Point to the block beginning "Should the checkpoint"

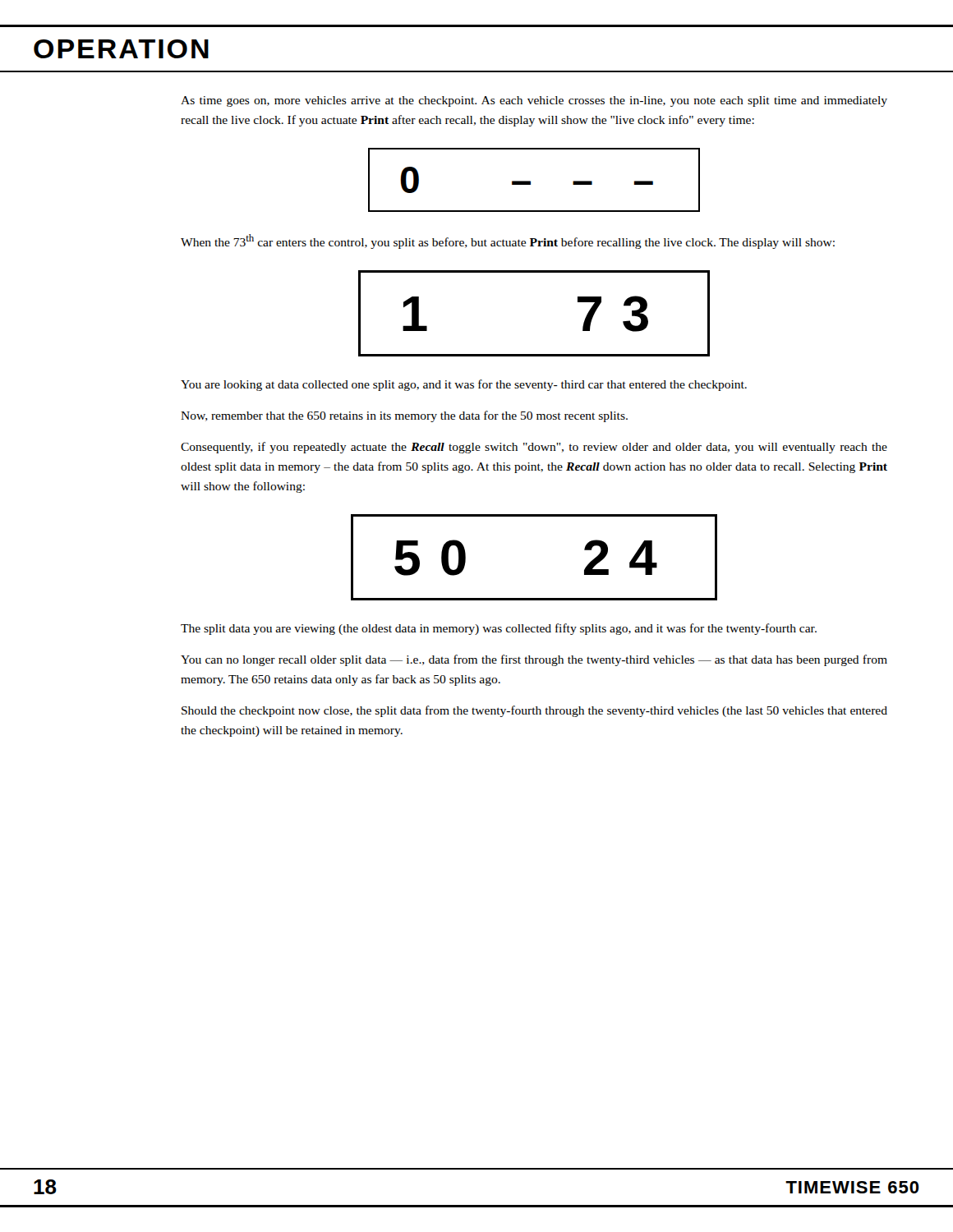tap(534, 720)
